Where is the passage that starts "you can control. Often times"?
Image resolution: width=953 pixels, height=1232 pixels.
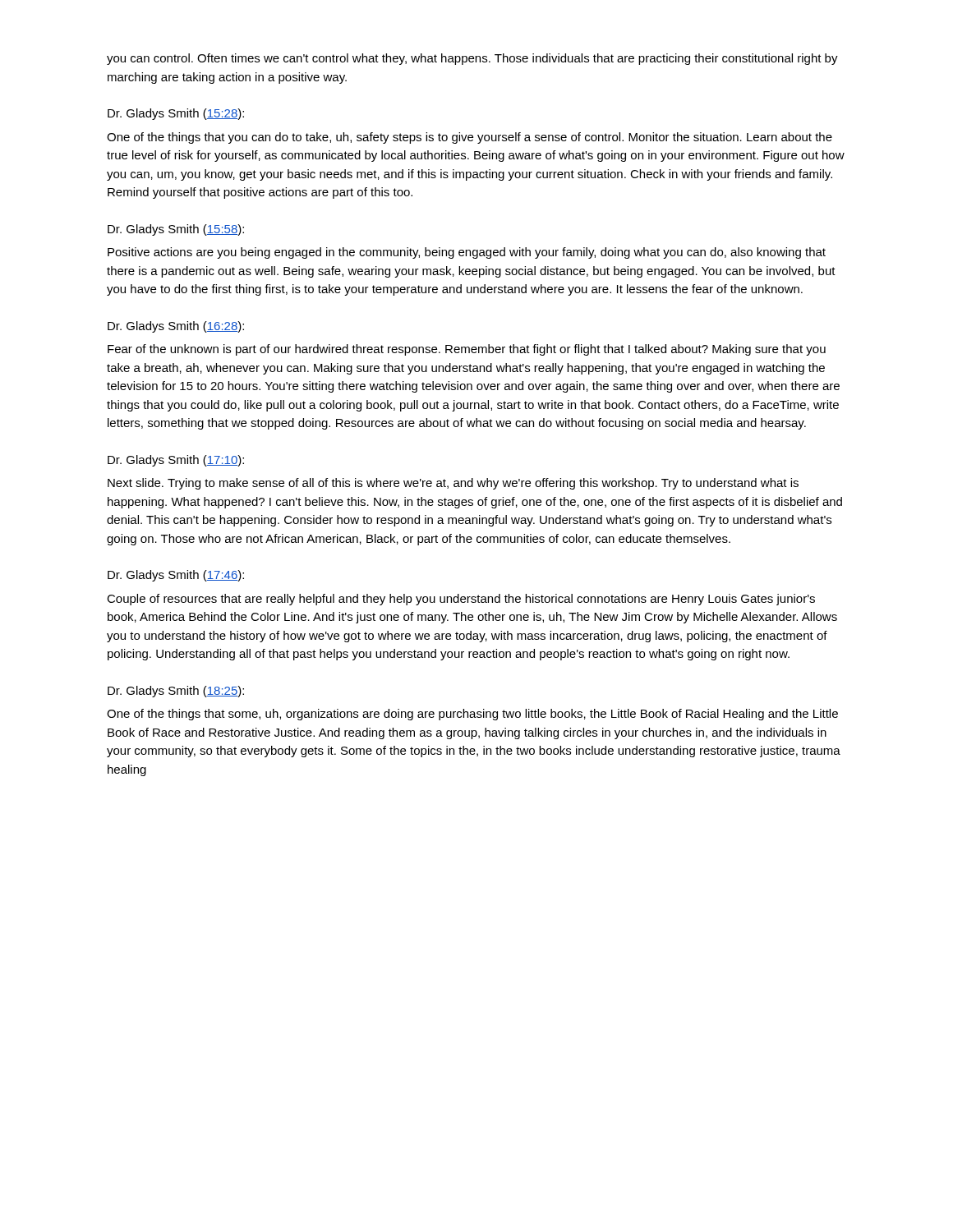pos(472,67)
